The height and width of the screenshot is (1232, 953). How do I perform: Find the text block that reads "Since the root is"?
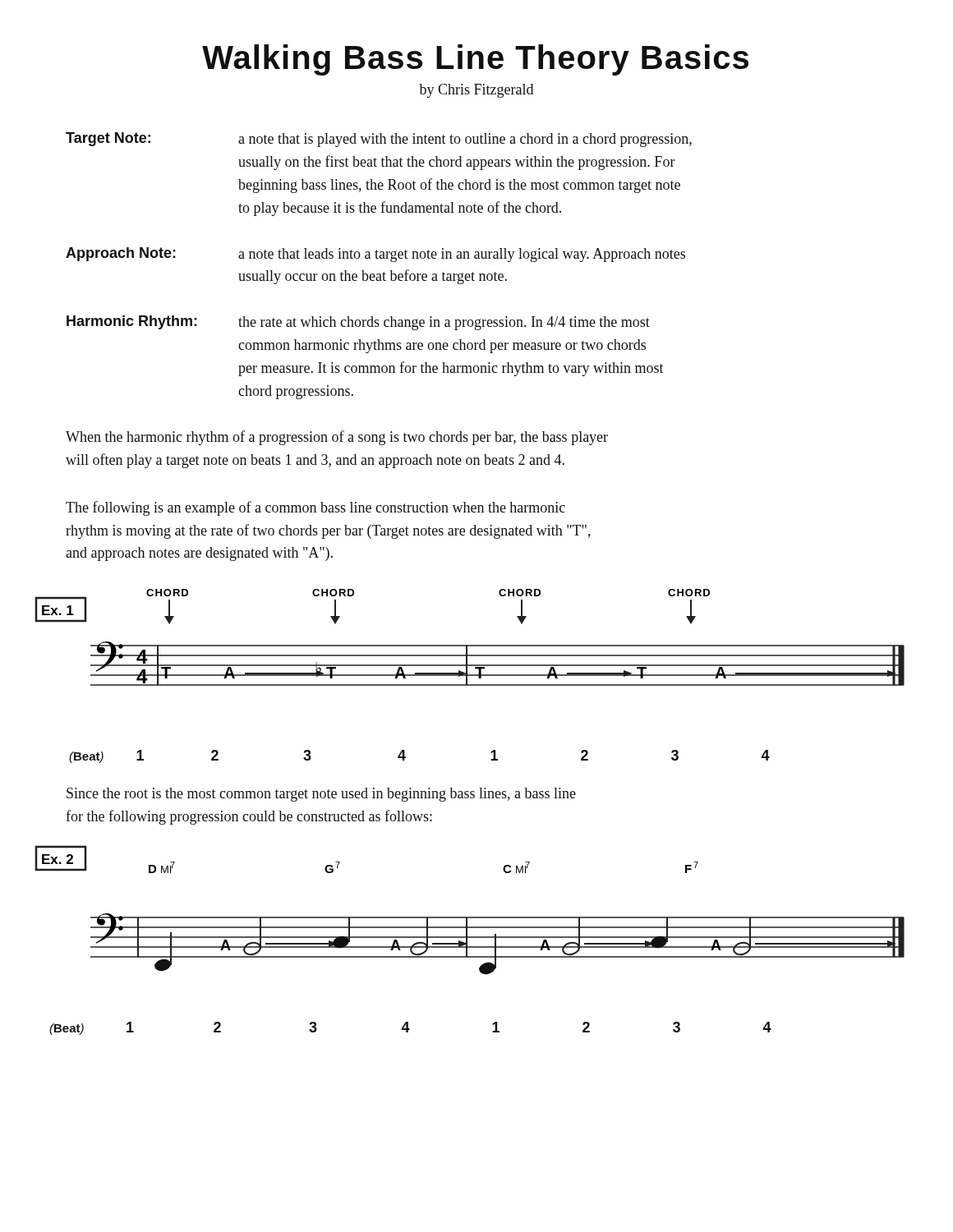476,806
